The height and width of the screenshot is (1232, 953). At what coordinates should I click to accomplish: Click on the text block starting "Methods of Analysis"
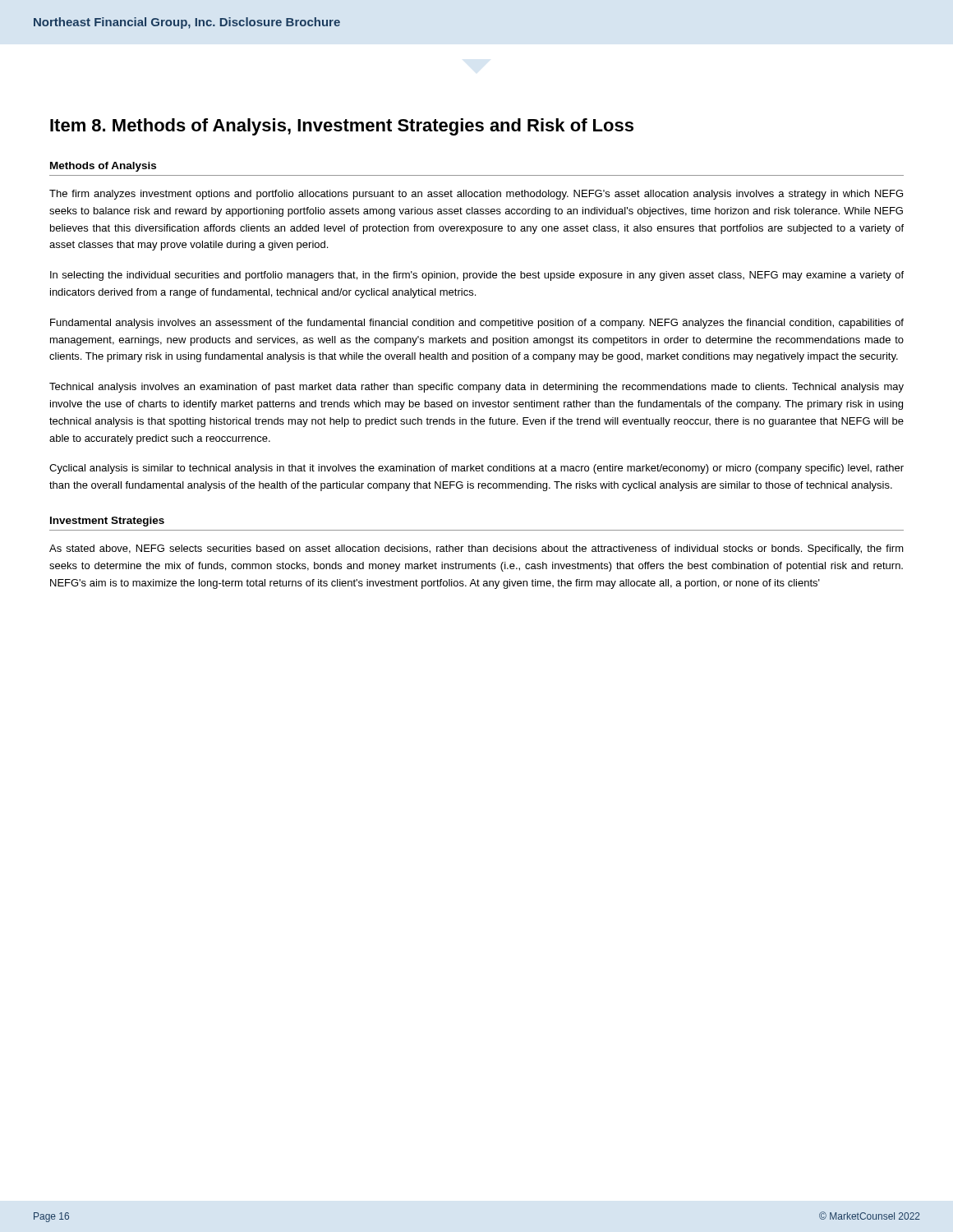pos(103,165)
